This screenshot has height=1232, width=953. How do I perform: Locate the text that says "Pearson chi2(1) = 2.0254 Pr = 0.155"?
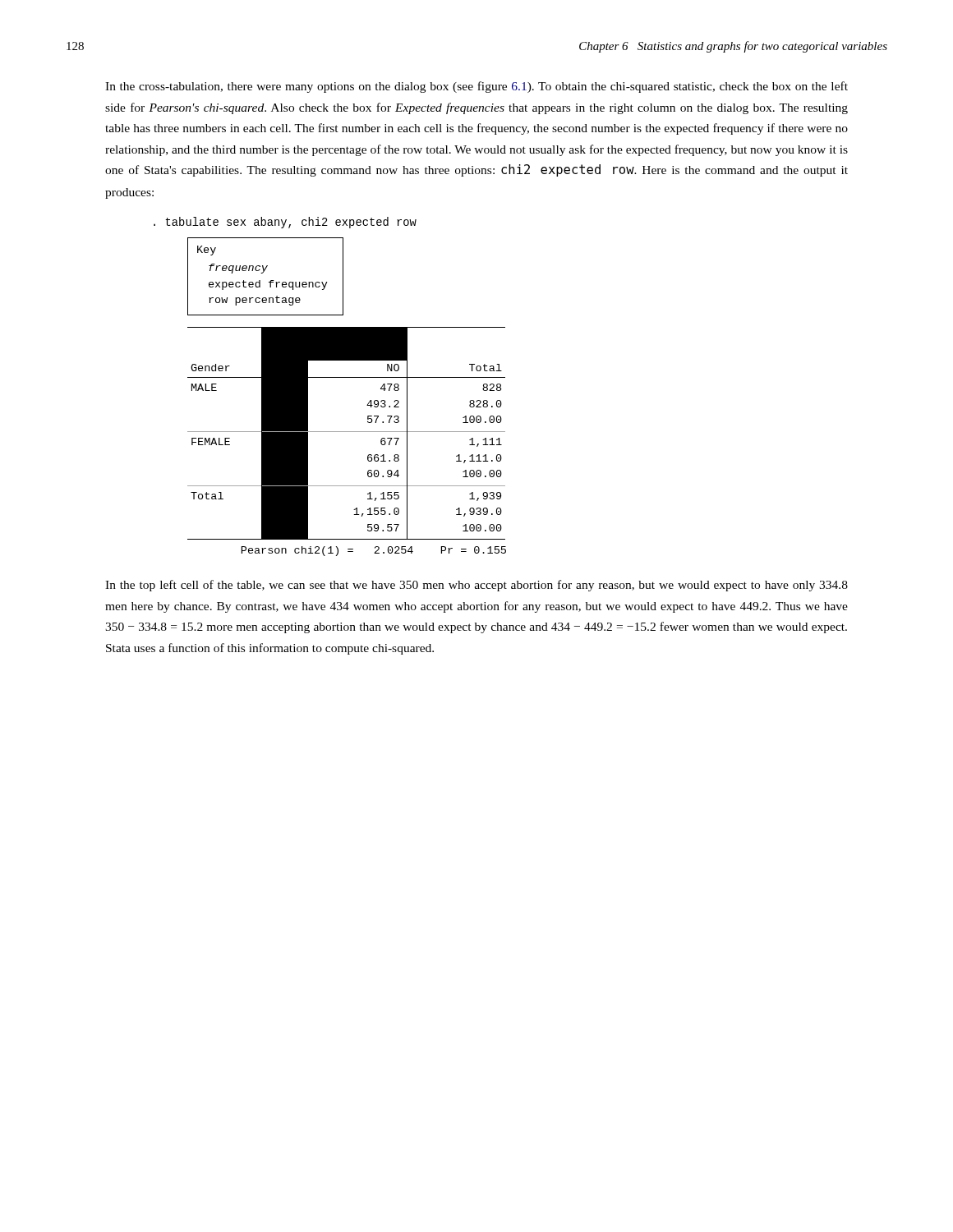pos(347,551)
